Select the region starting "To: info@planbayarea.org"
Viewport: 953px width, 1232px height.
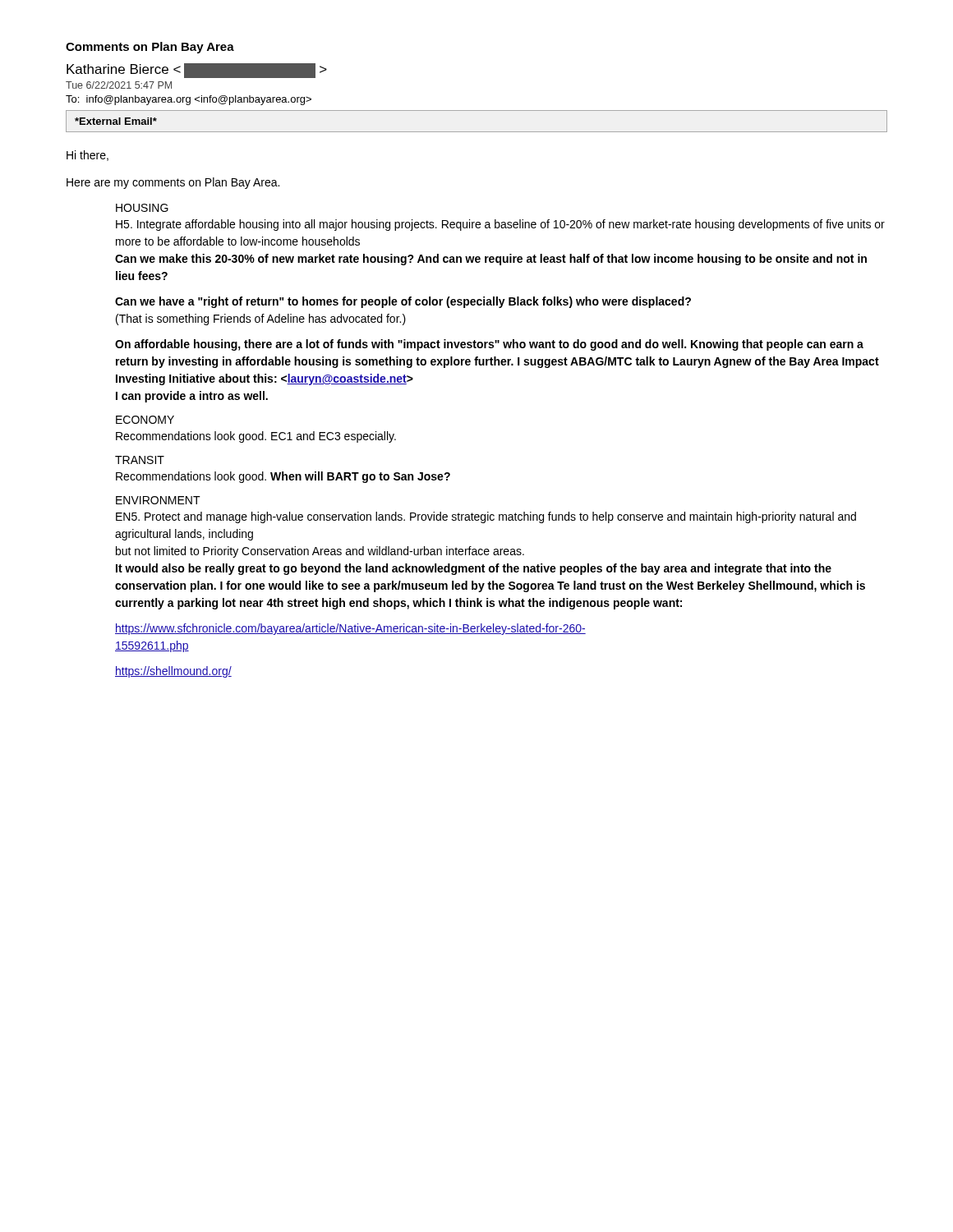click(189, 99)
